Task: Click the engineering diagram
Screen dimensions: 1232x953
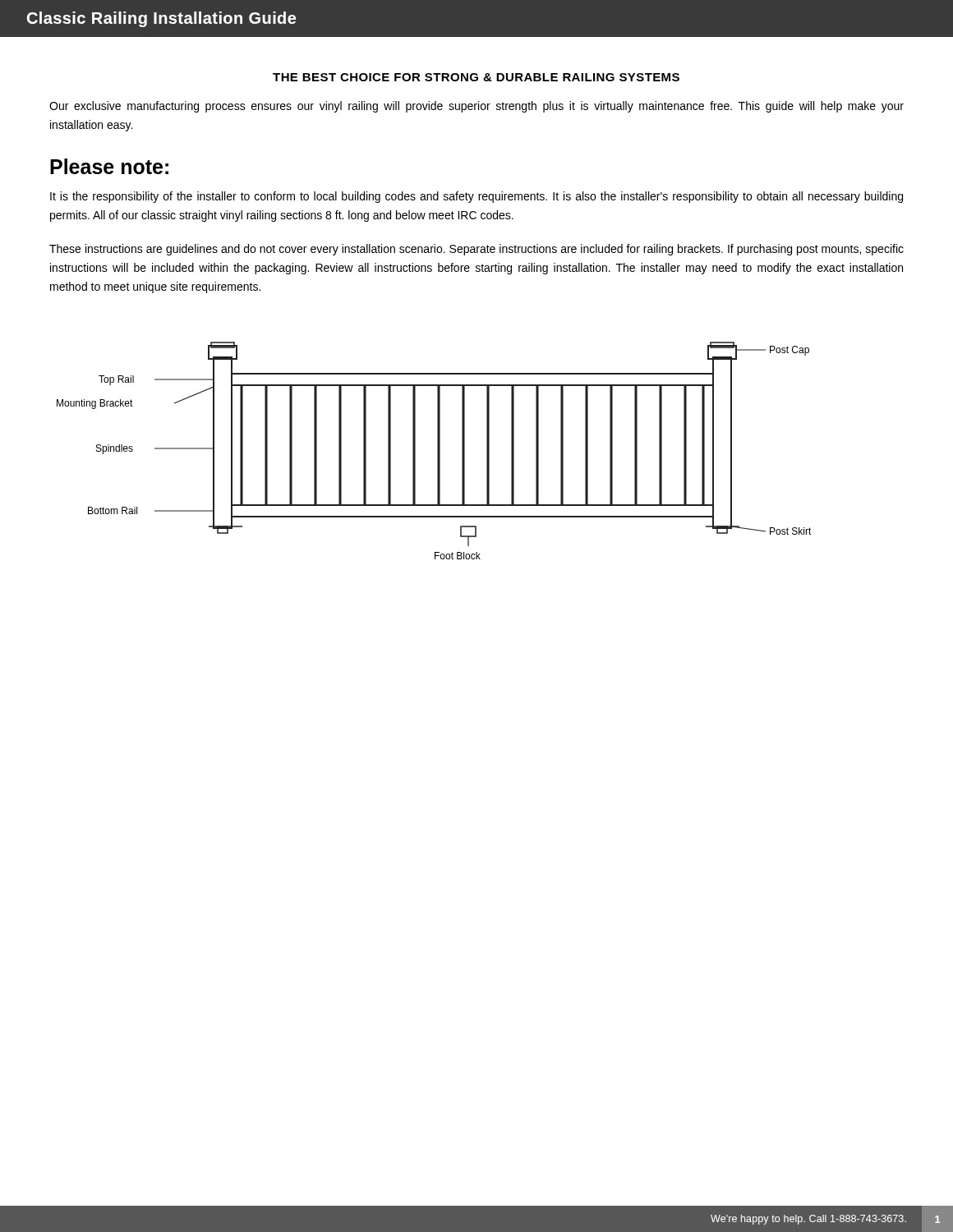Action: 476,444
